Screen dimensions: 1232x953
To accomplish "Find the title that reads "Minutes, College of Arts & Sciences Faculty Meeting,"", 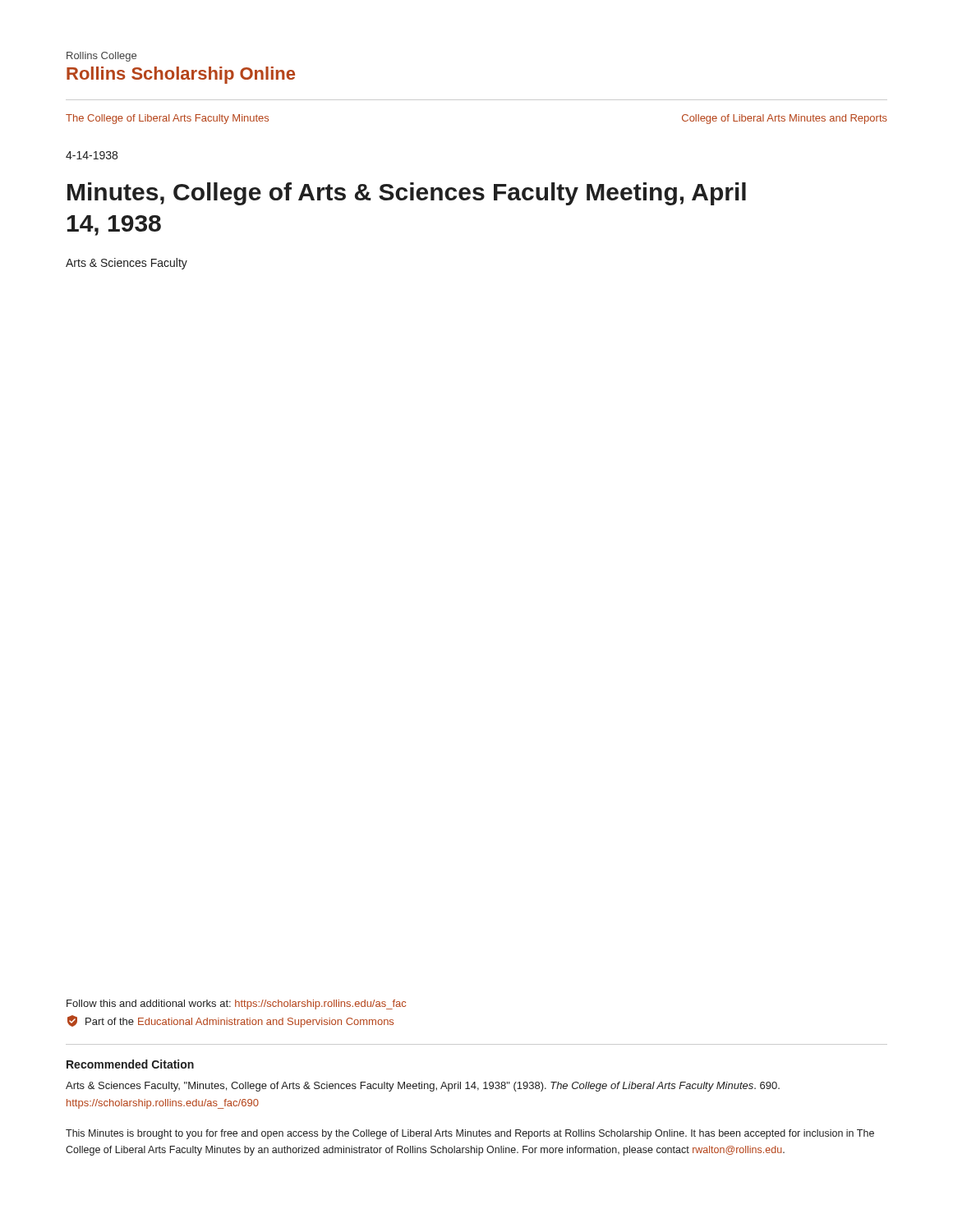I will click(407, 207).
